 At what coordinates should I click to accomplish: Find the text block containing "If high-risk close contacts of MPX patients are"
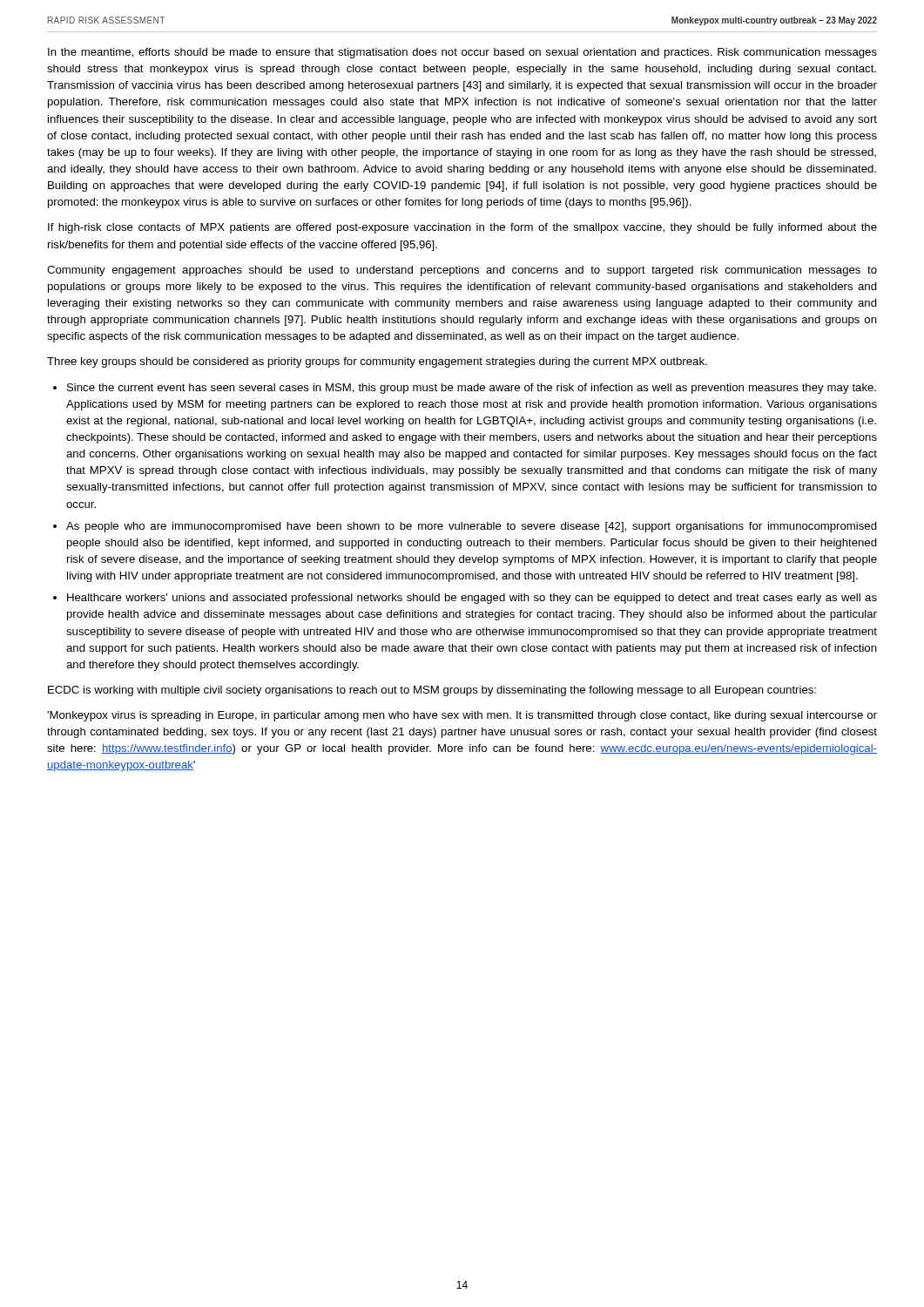[462, 236]
